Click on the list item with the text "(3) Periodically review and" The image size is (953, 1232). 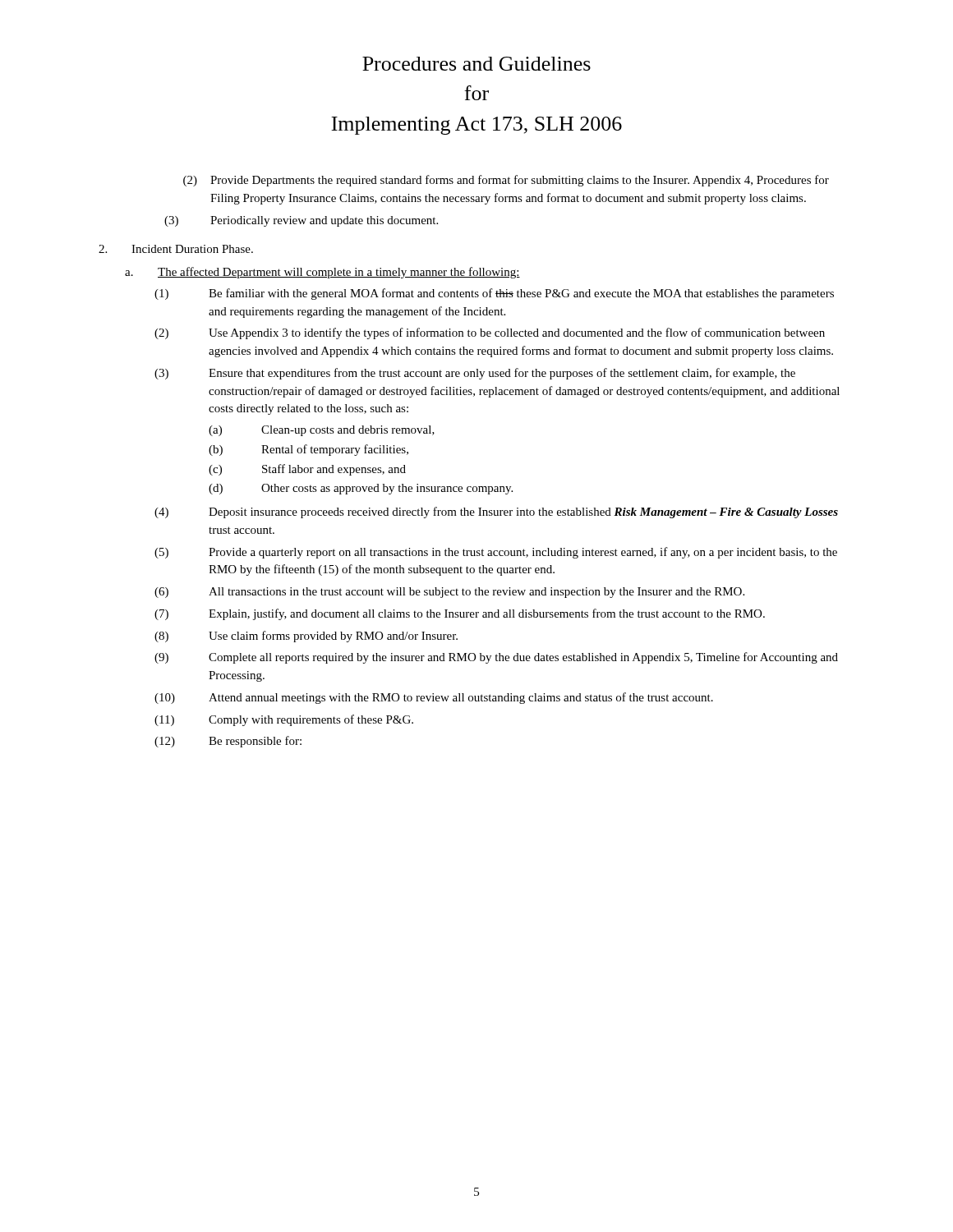click(301, 221)
